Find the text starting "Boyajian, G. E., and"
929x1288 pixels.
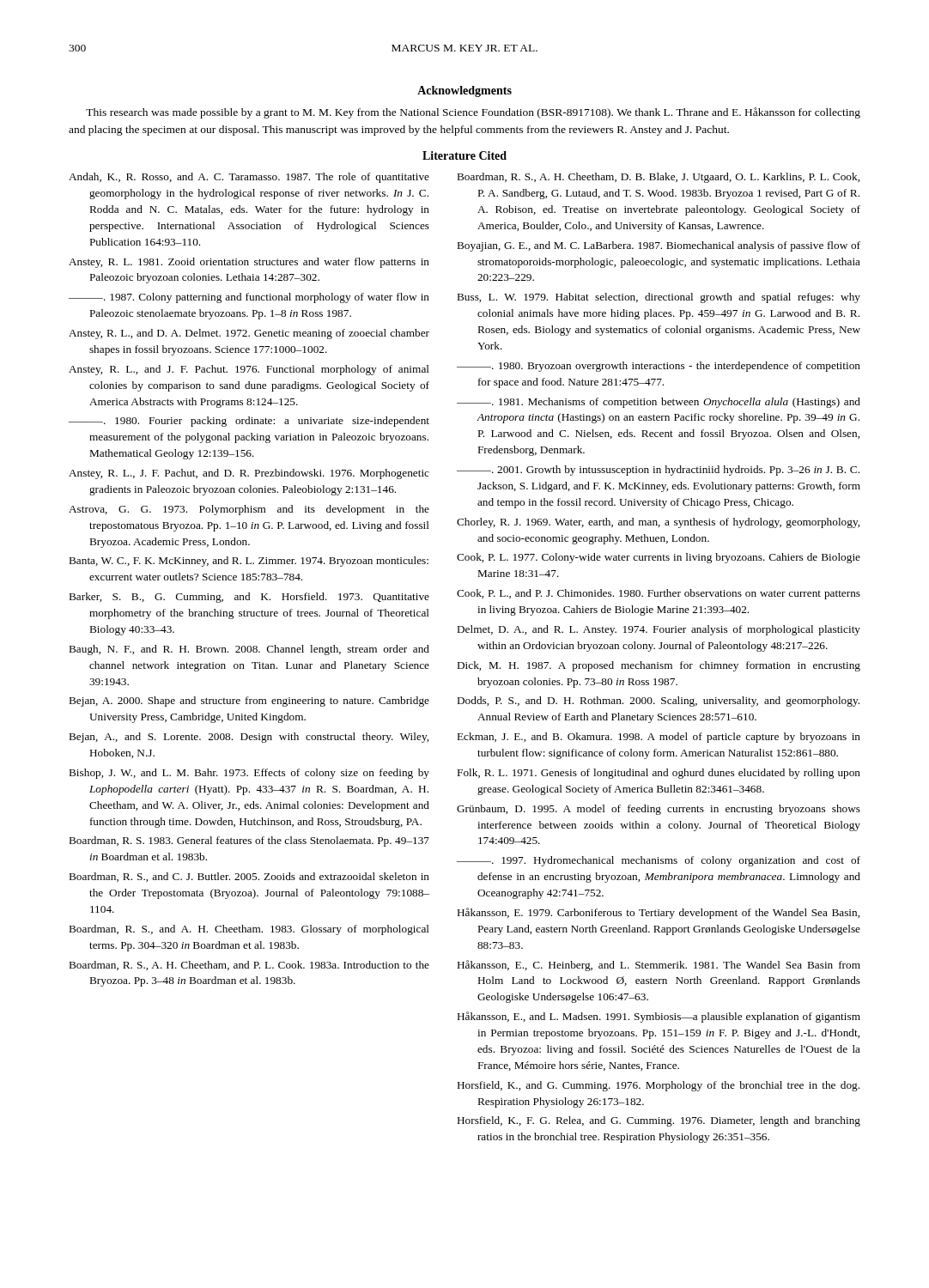pyautogui.click(x=659, y=261)
